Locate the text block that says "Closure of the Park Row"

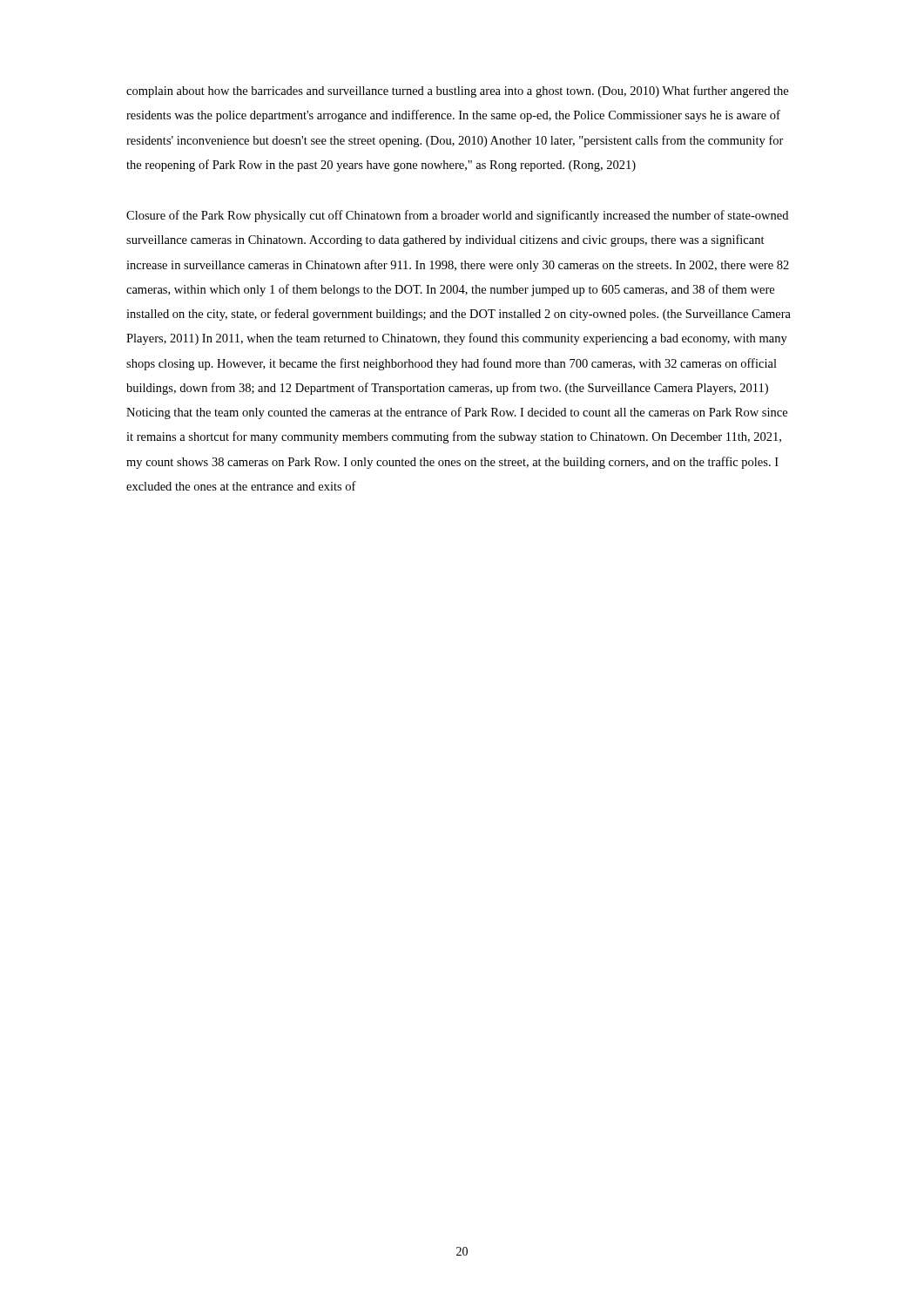click(459, 351)
